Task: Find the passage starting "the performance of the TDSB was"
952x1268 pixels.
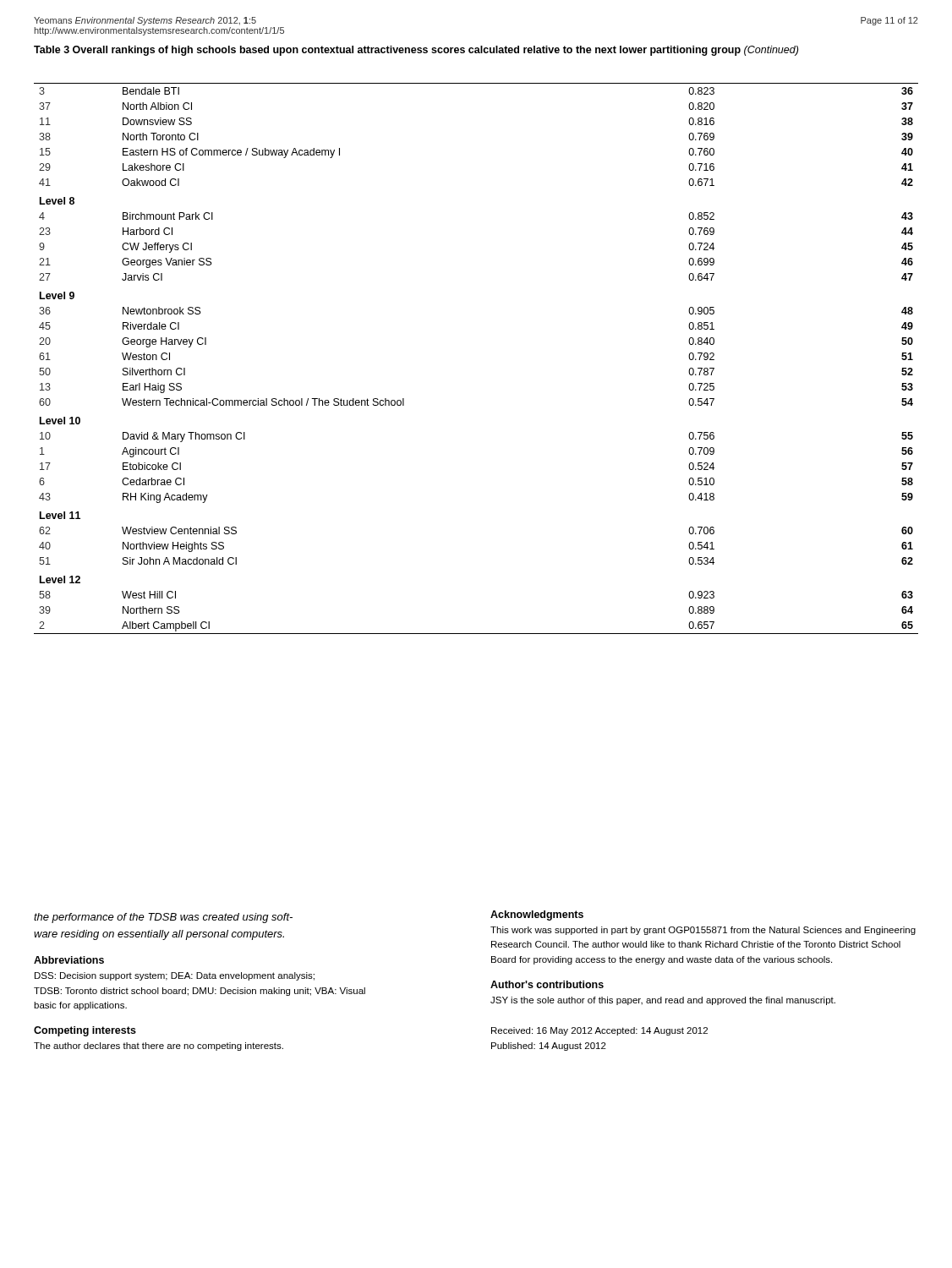Action: tap(163, 925)
